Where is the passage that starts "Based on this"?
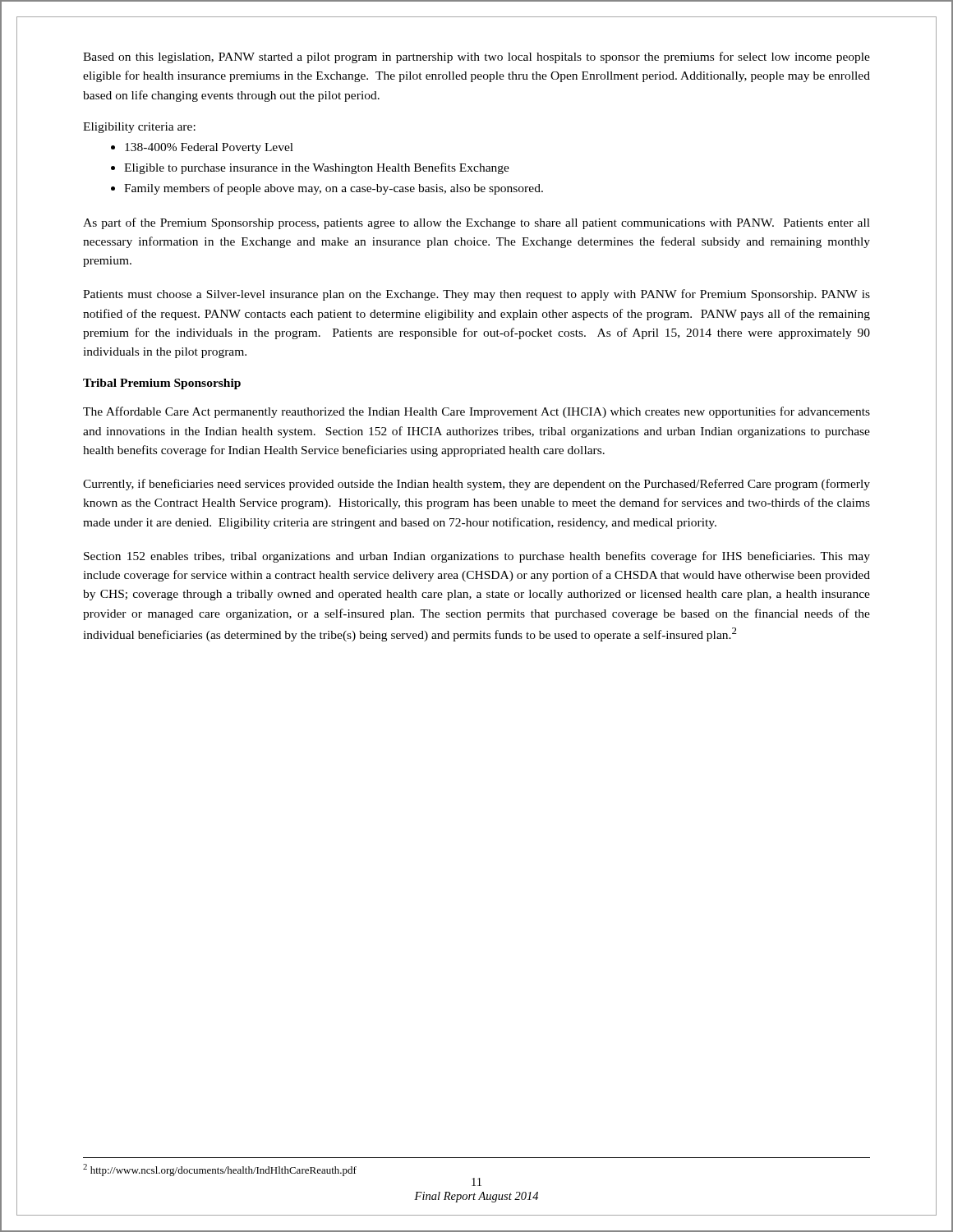 click(476, 75)
